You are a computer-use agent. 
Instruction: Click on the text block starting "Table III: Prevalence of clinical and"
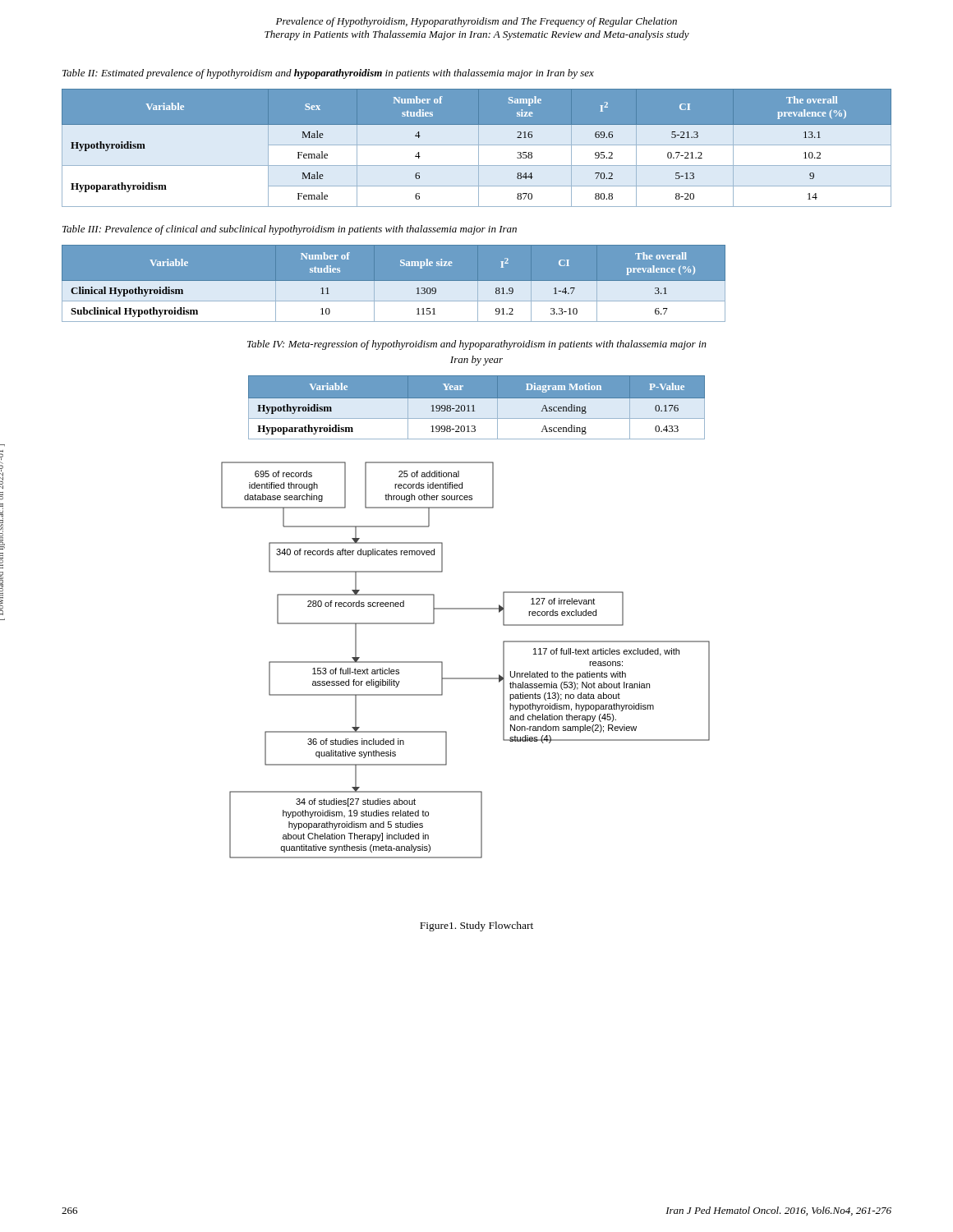pyautogui.click(x=289, y=229)
